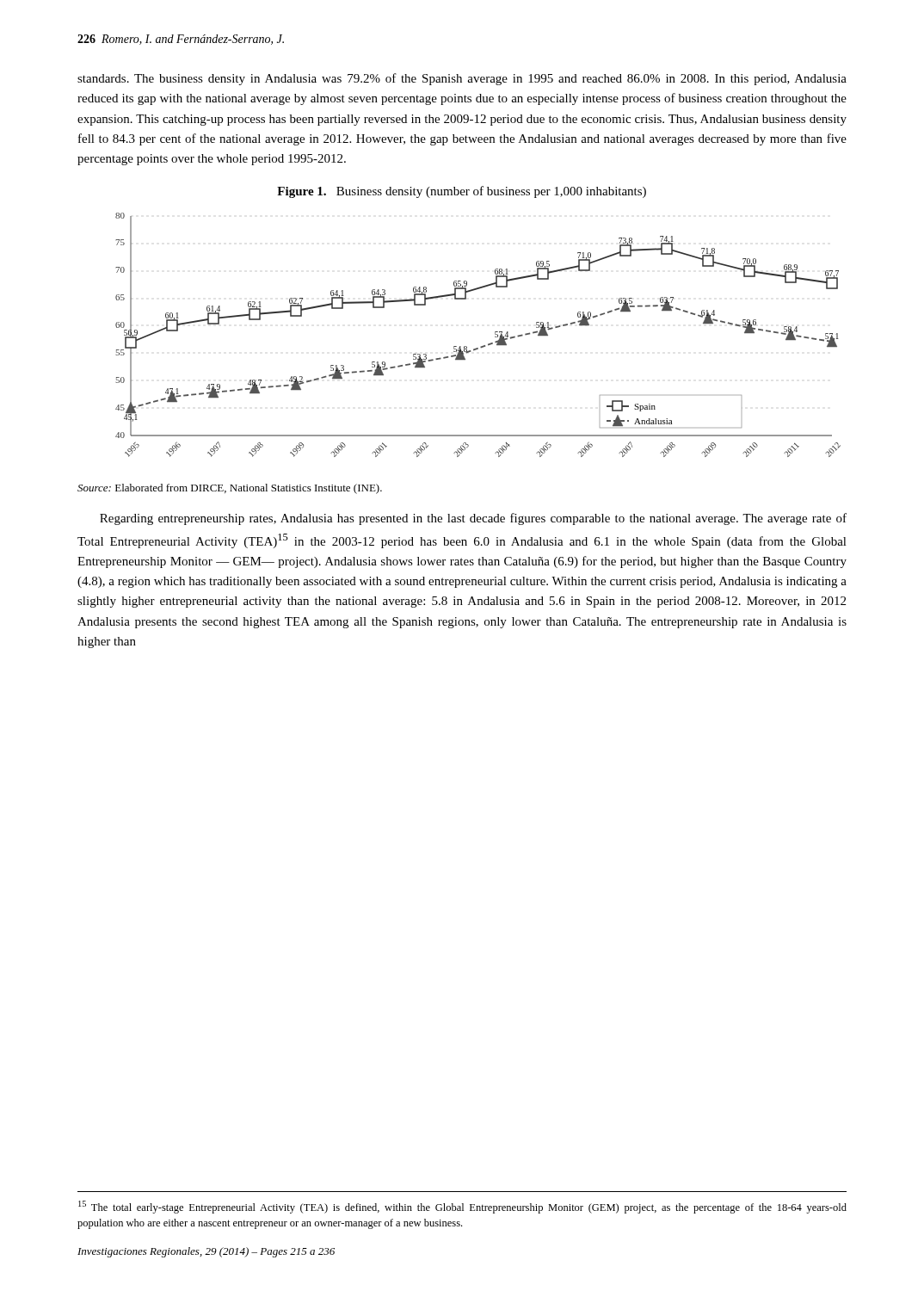This screenshot has height=1291, width=924.
Task: Navigate to the passage starting "standards. The business density in Andalusia"
Action: 462,118
